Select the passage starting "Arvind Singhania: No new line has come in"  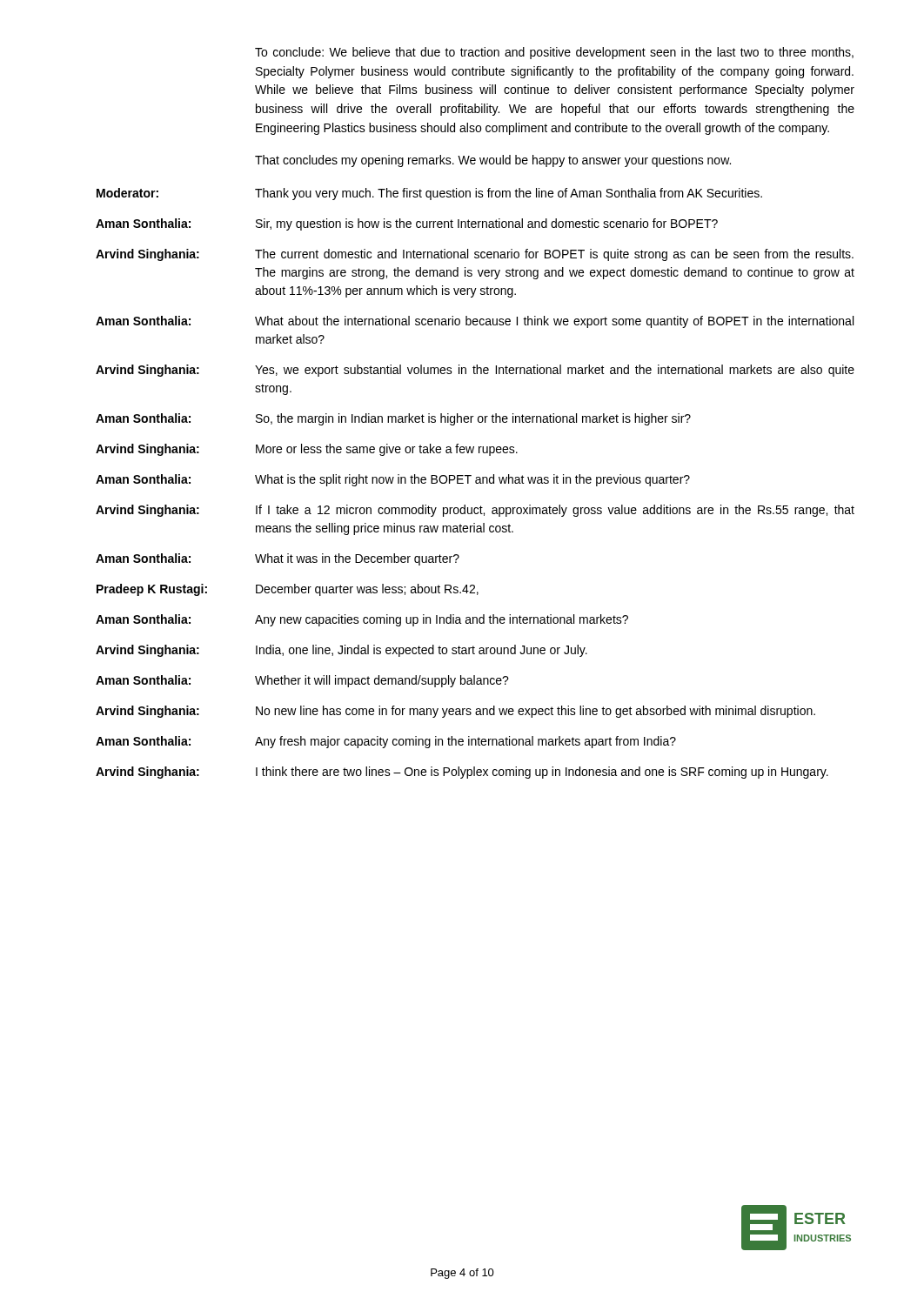(x=475, y=711)
